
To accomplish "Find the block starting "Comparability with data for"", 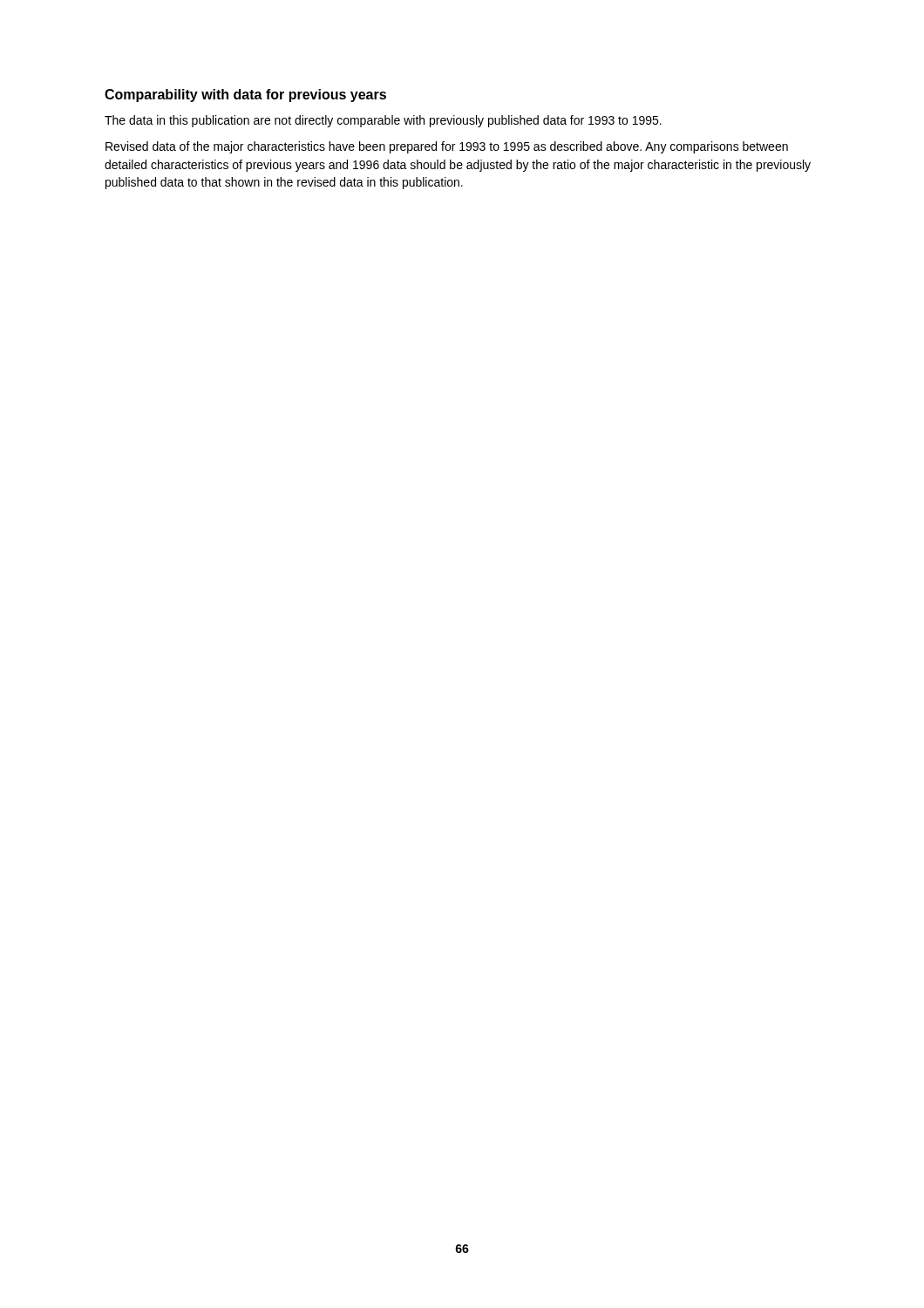I will [246, 95].
